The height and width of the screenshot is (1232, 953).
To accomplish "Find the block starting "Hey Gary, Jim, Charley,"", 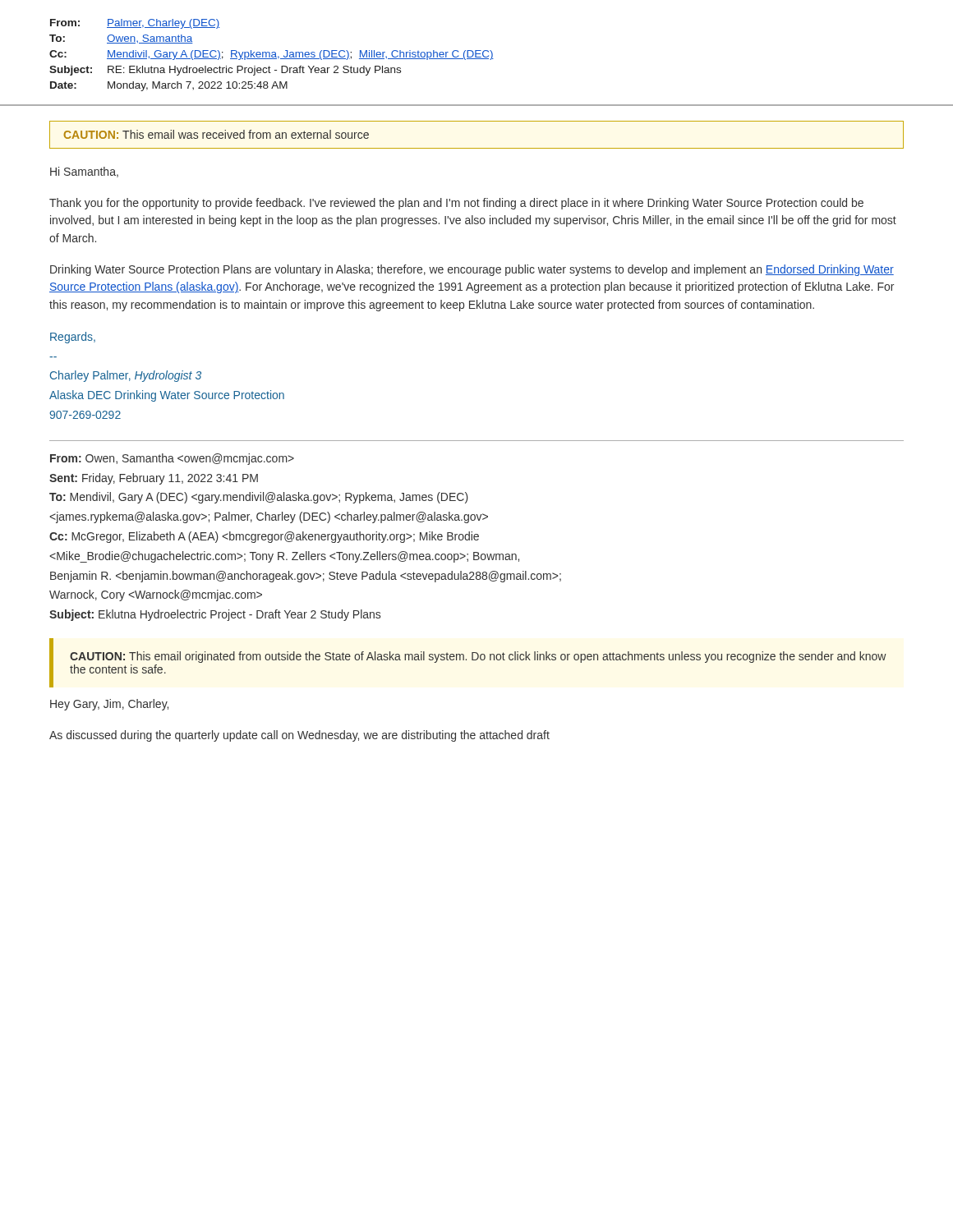I will coord(109,705).
